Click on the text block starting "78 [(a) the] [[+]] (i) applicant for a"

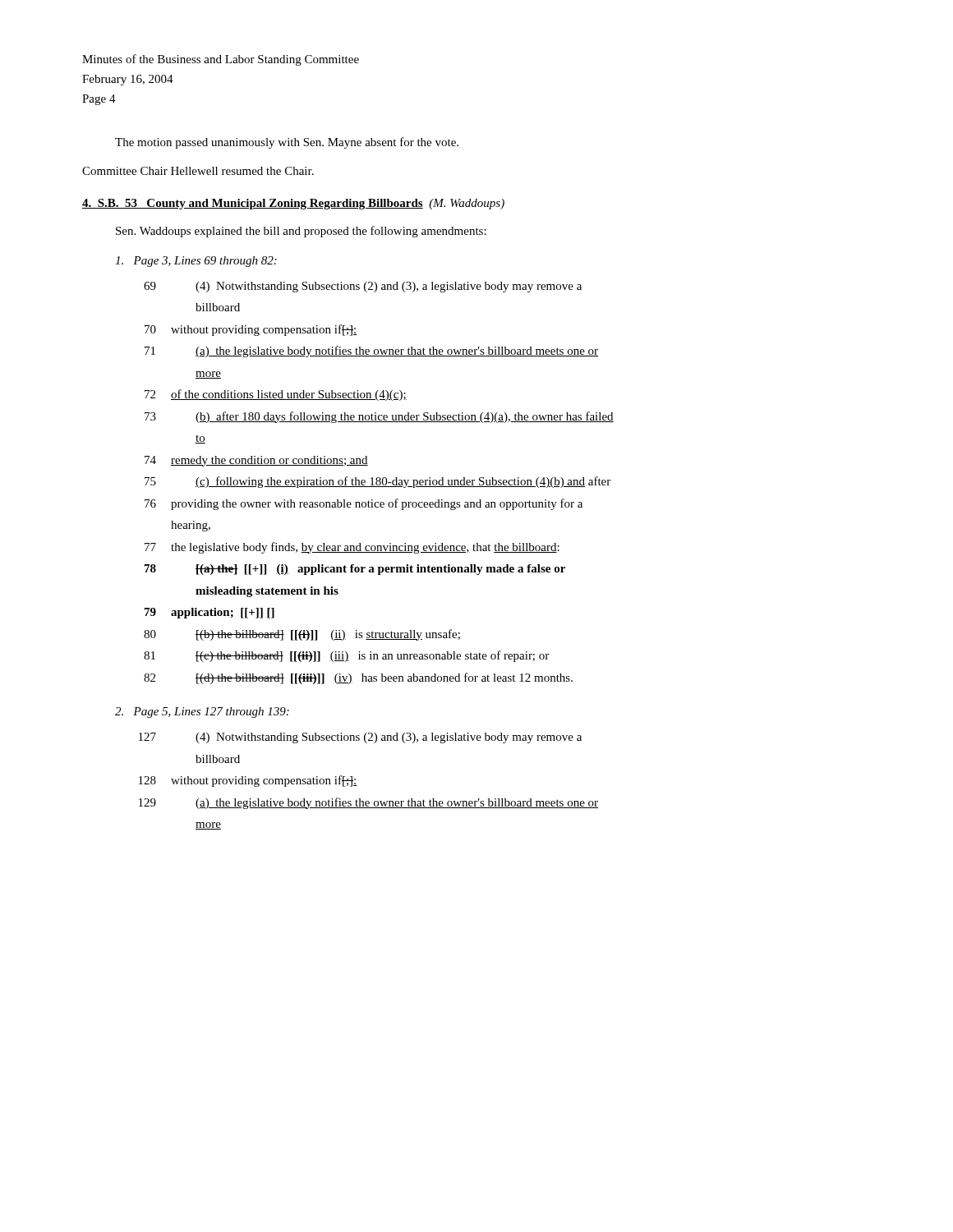[501, 569]
